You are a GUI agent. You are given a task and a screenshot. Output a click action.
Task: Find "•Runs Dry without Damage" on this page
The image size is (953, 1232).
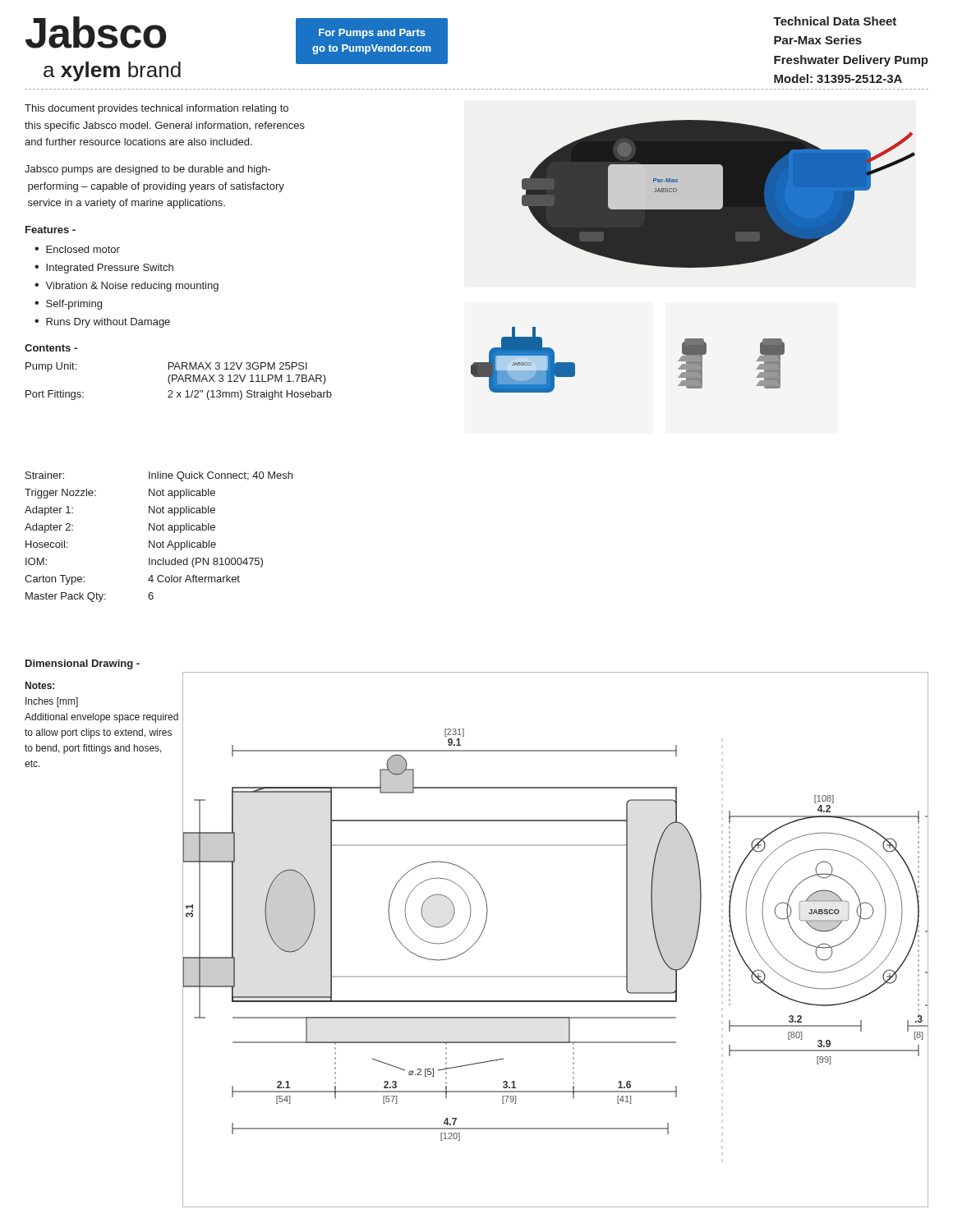(x=102, y=321)
